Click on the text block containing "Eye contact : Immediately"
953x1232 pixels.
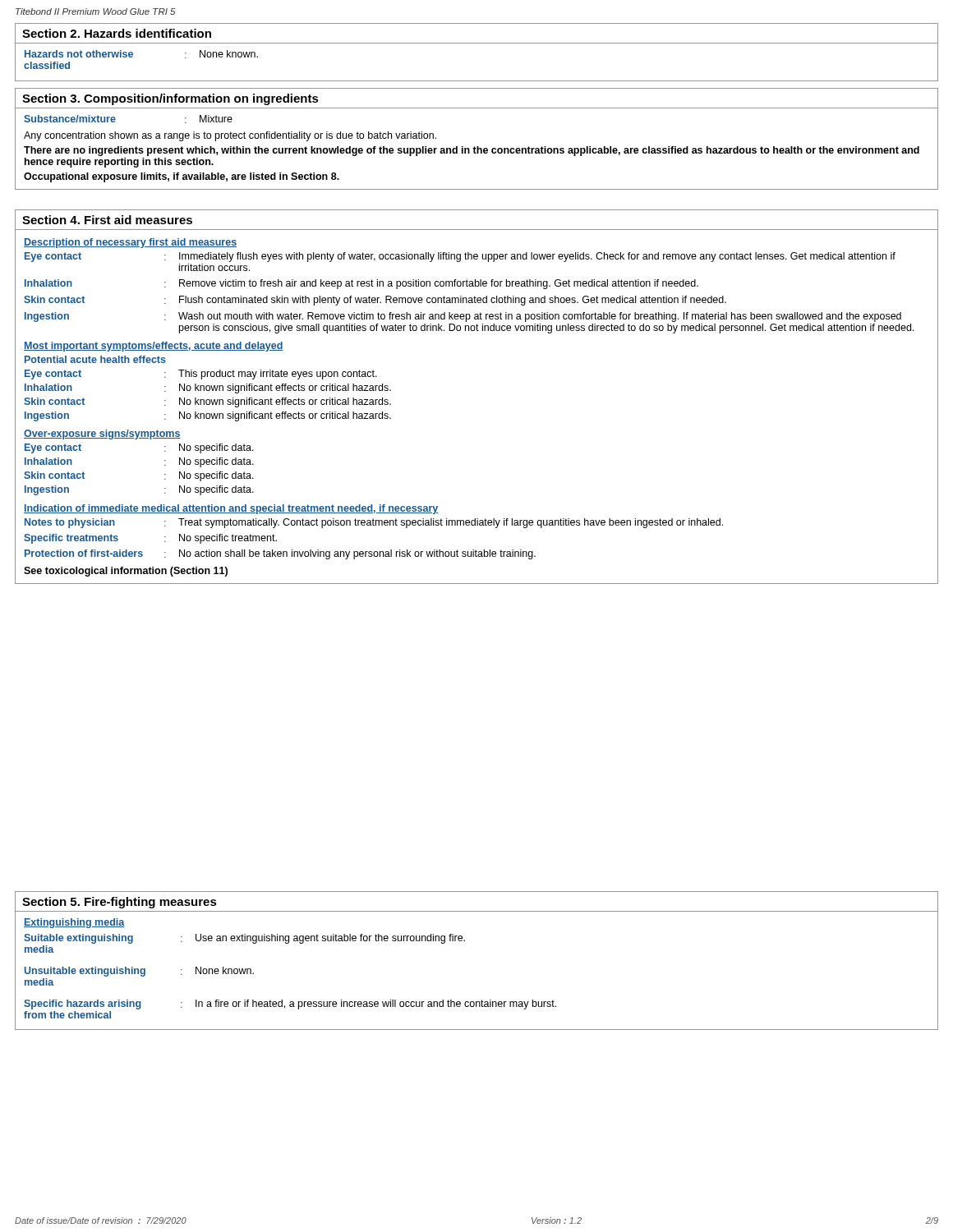pos(476,262)
